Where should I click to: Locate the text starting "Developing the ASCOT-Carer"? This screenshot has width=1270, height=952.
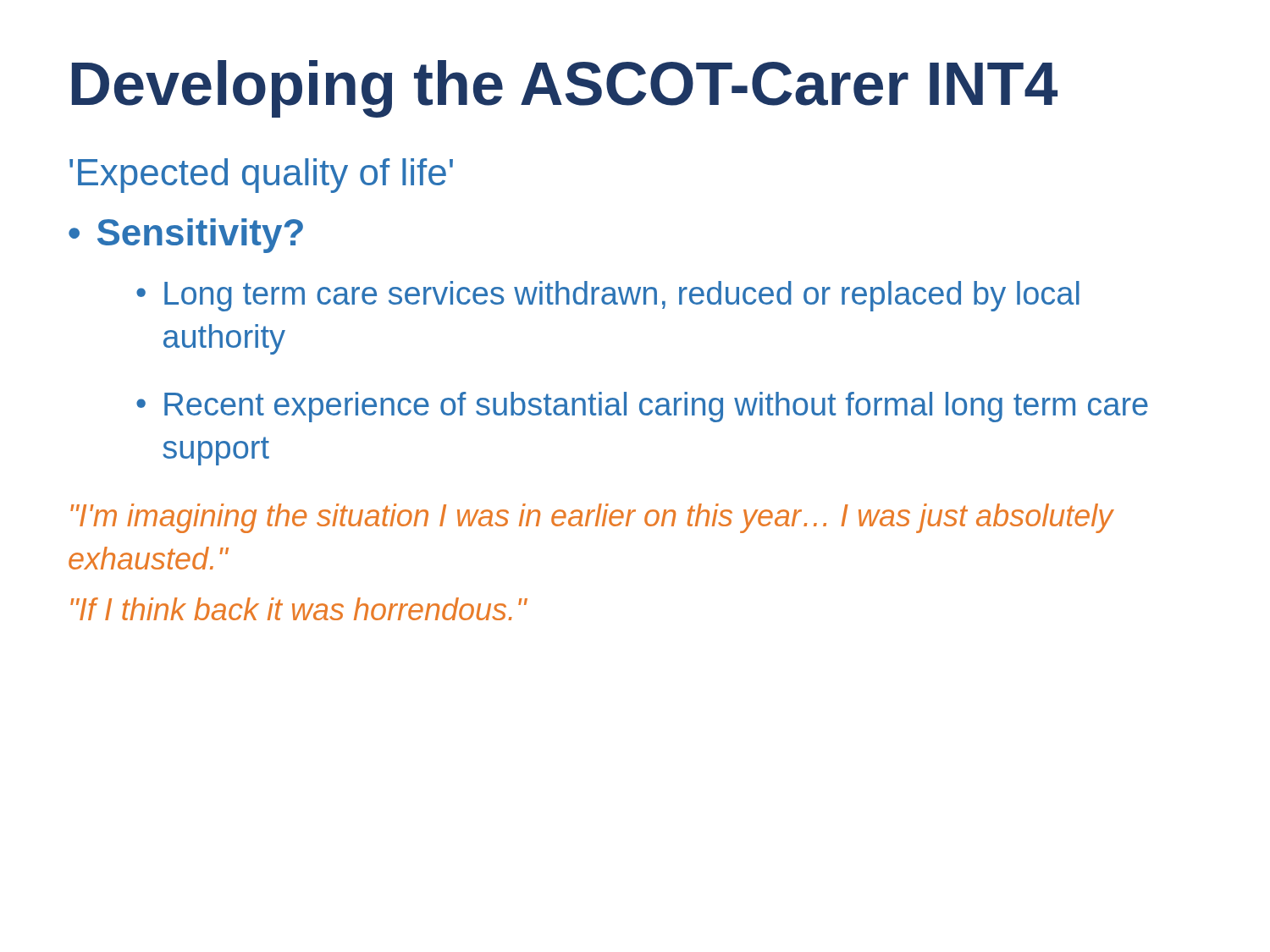coord(635,84)
